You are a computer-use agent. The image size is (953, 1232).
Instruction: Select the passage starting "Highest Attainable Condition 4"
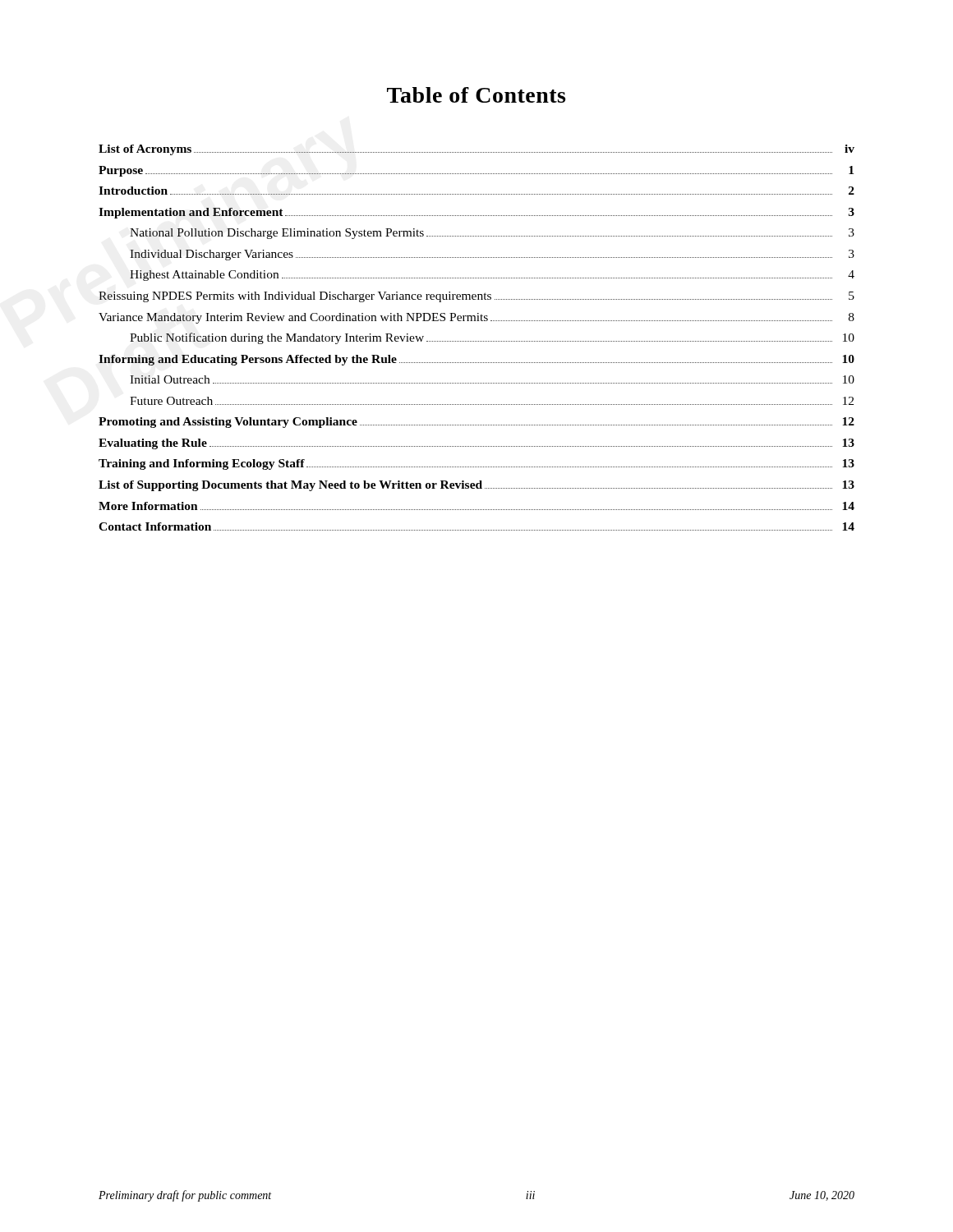(476, 274)
